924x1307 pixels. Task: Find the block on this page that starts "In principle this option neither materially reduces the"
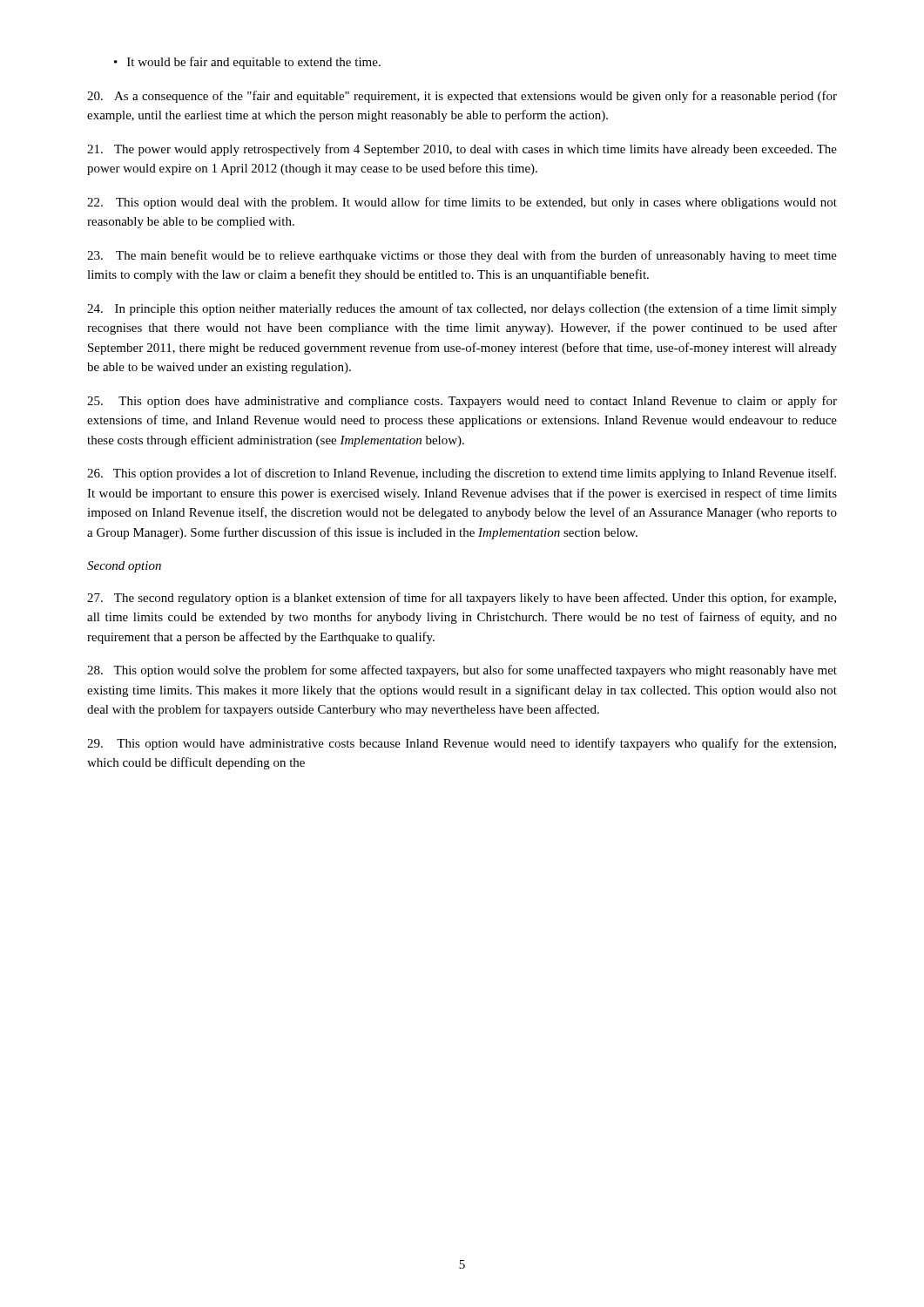tap(462, 337)
